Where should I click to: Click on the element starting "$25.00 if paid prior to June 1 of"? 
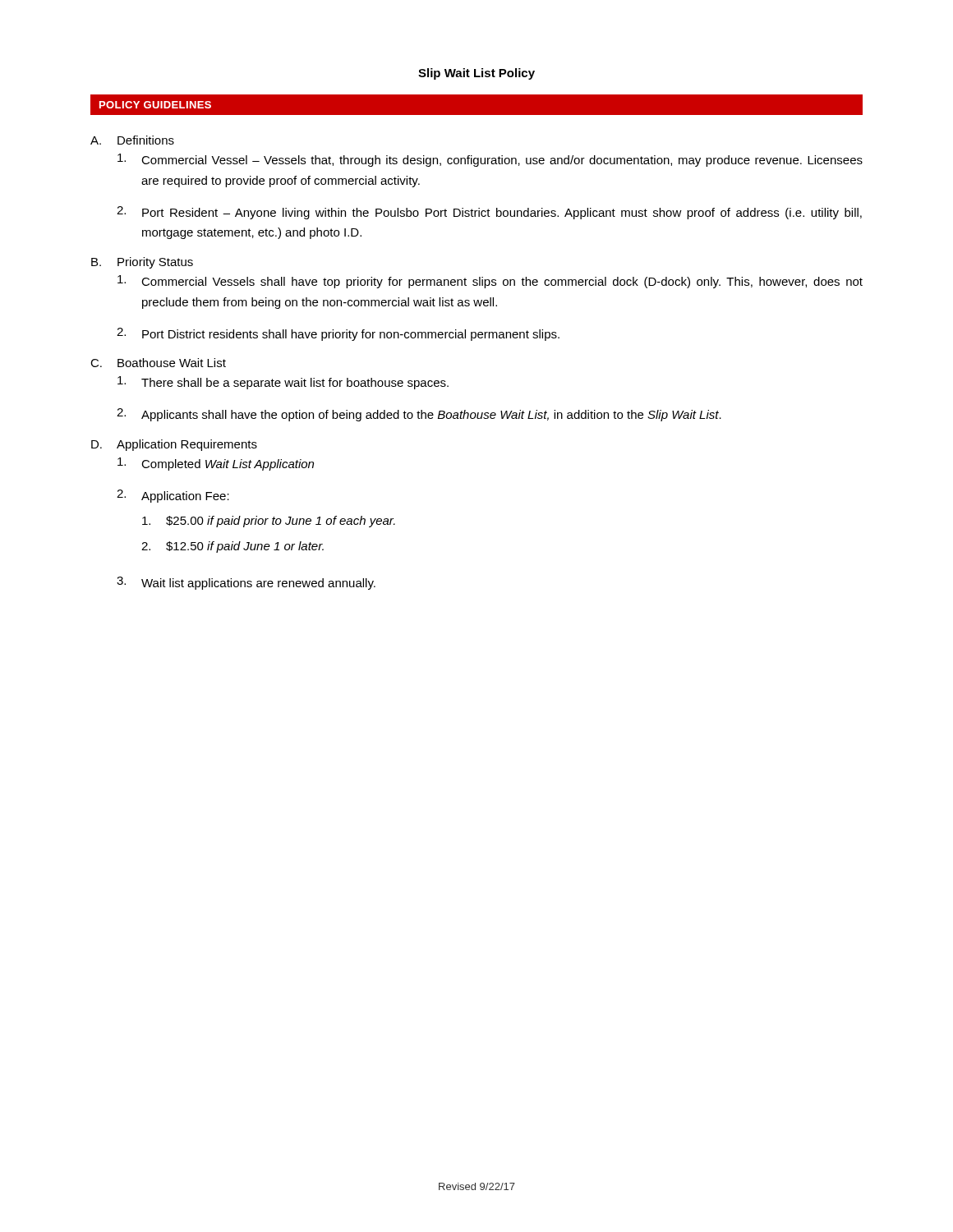pyautogui.click(x=269, y=522)
